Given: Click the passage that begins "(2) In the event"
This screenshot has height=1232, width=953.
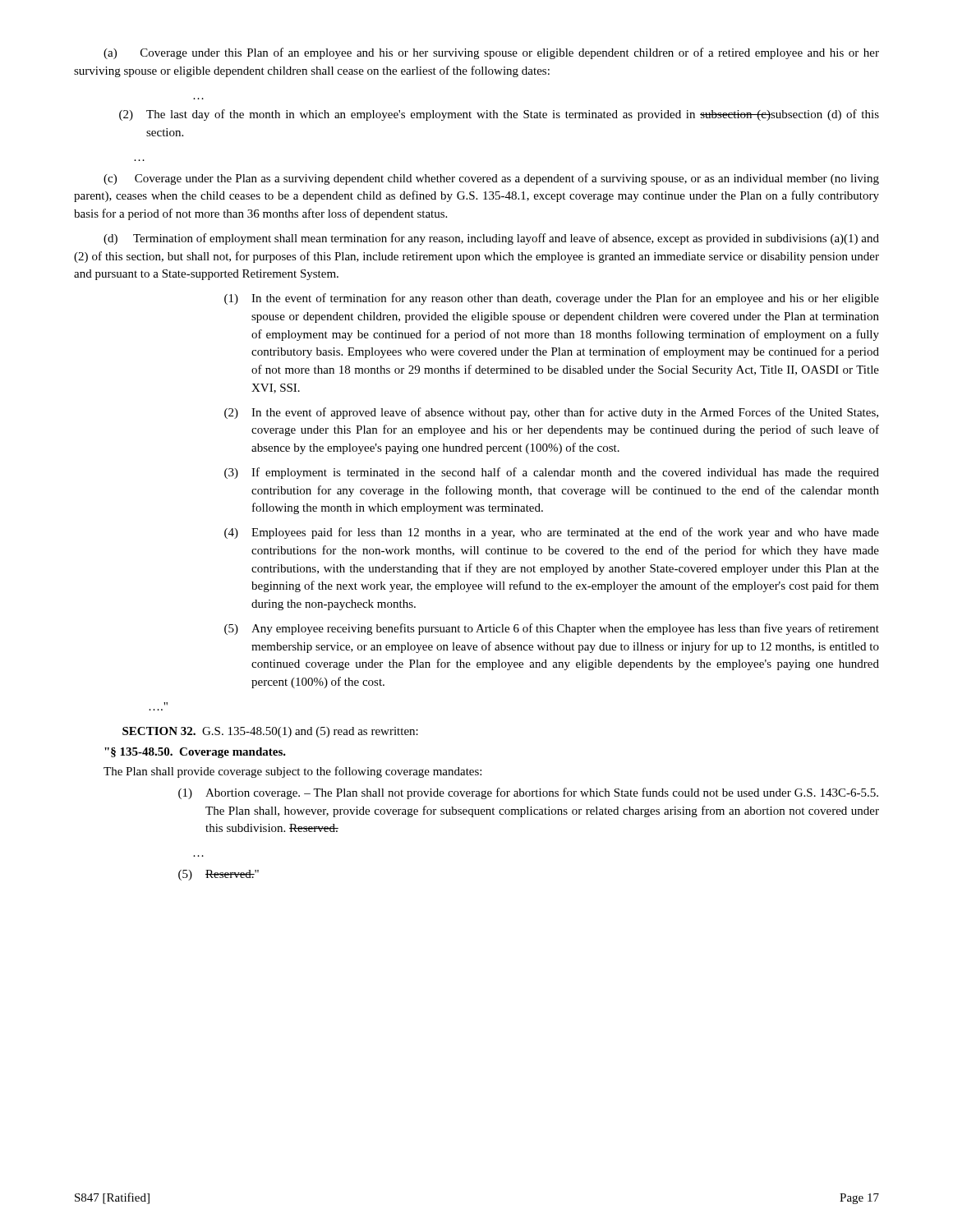Looking at the screenshot, I should point(536,431).
